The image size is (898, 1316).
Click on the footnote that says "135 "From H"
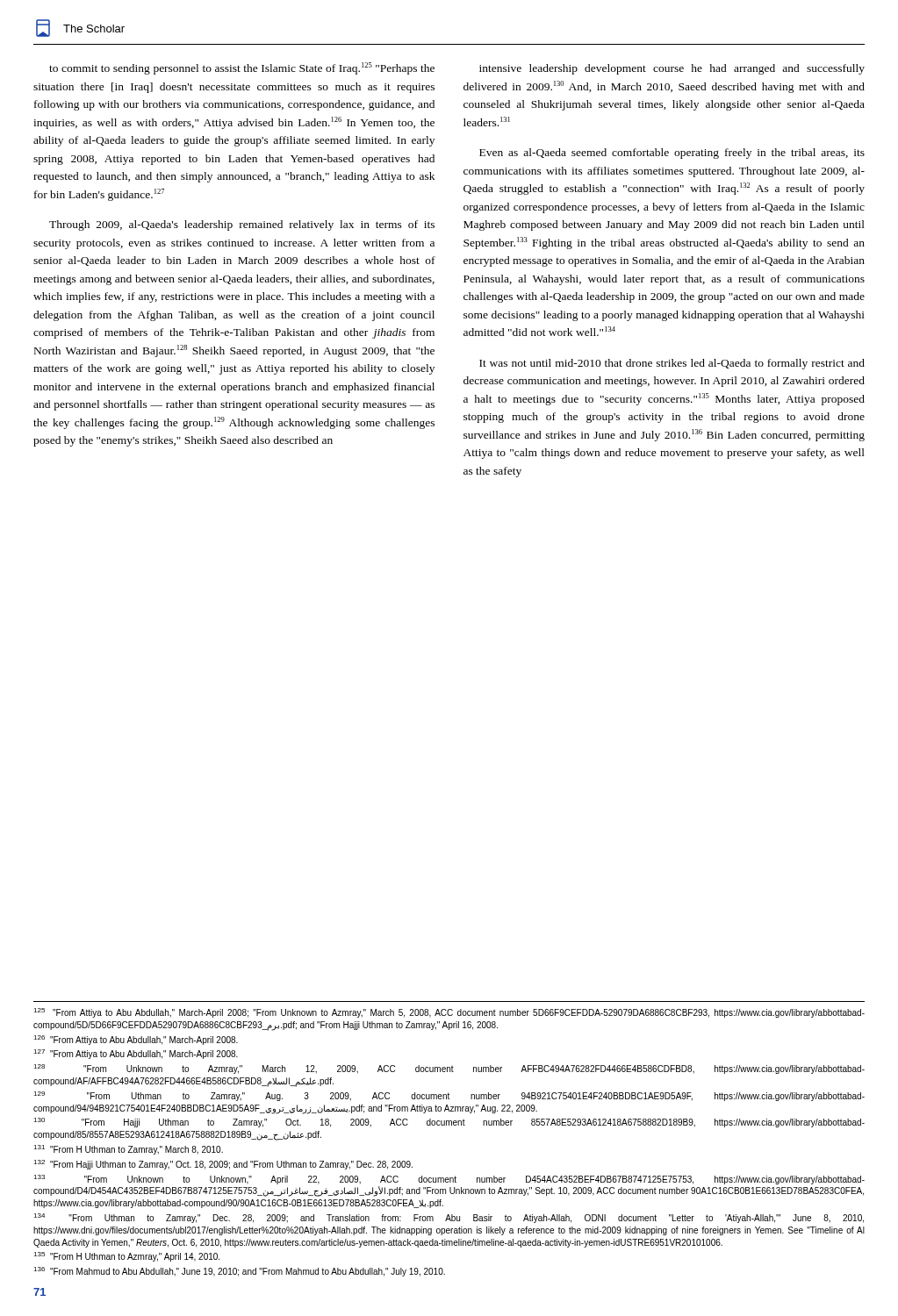click(127, 1257)
